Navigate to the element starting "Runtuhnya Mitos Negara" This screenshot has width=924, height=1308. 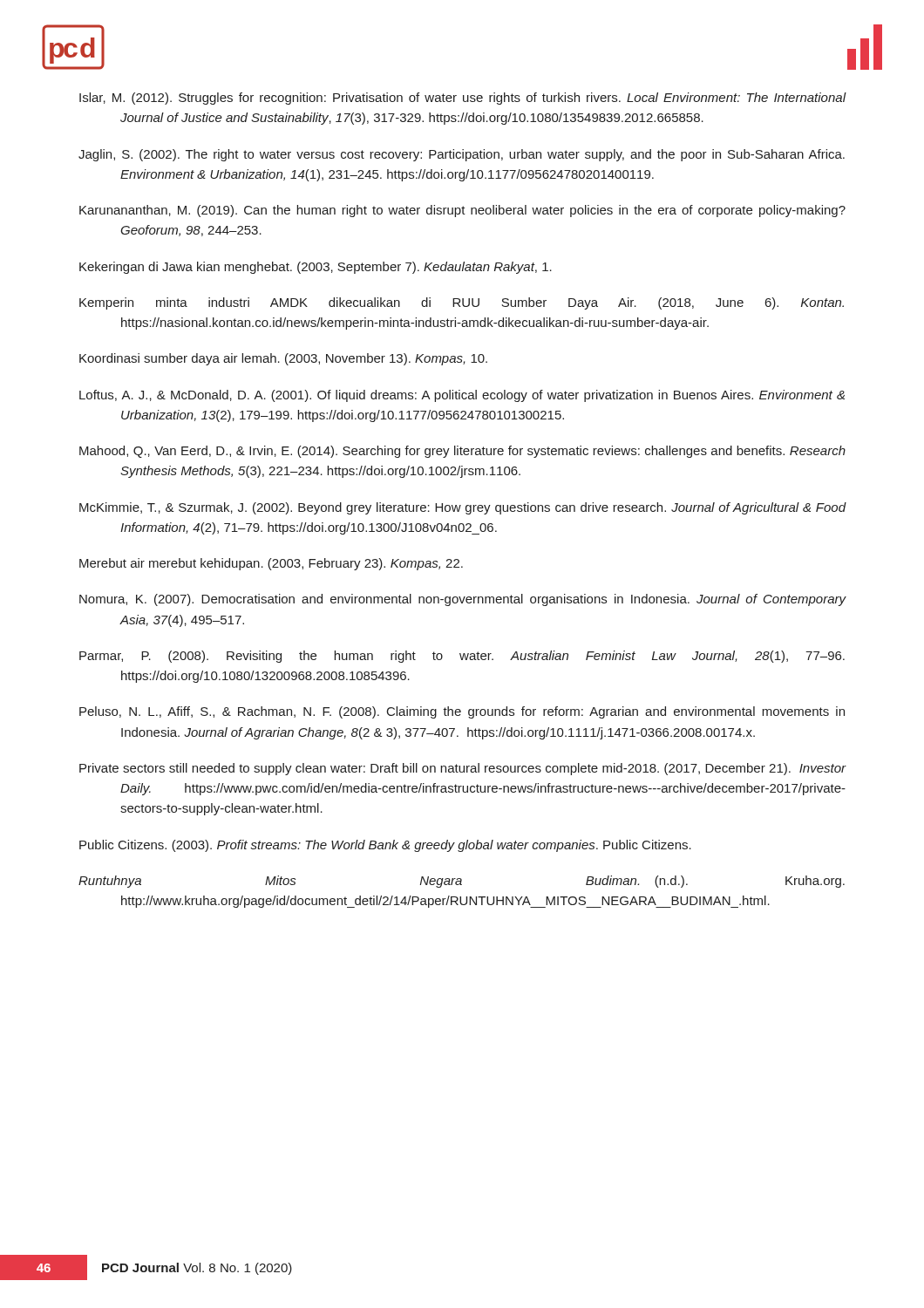[462, 890]
